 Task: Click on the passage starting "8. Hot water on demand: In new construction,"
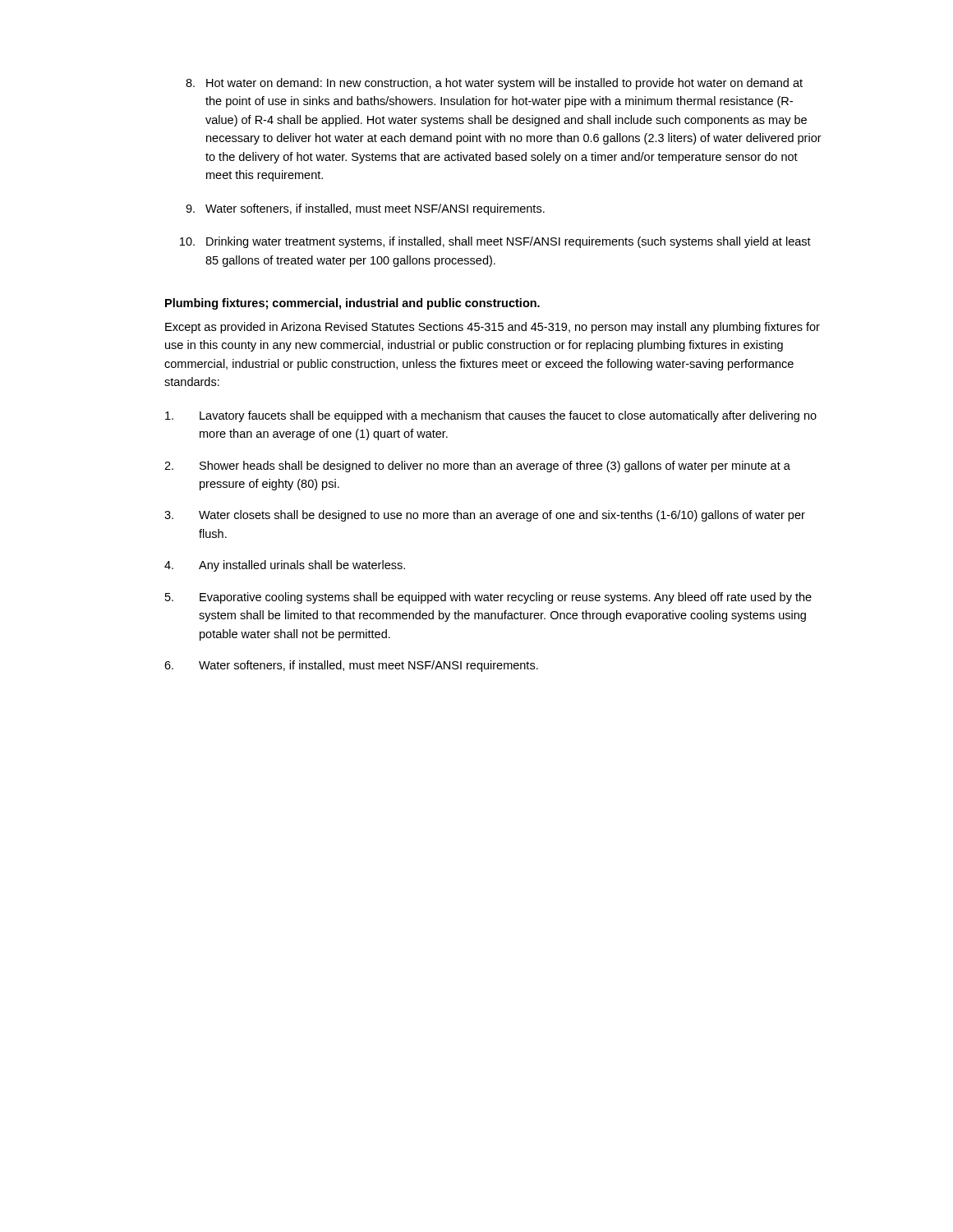click(x=493, y=129)
